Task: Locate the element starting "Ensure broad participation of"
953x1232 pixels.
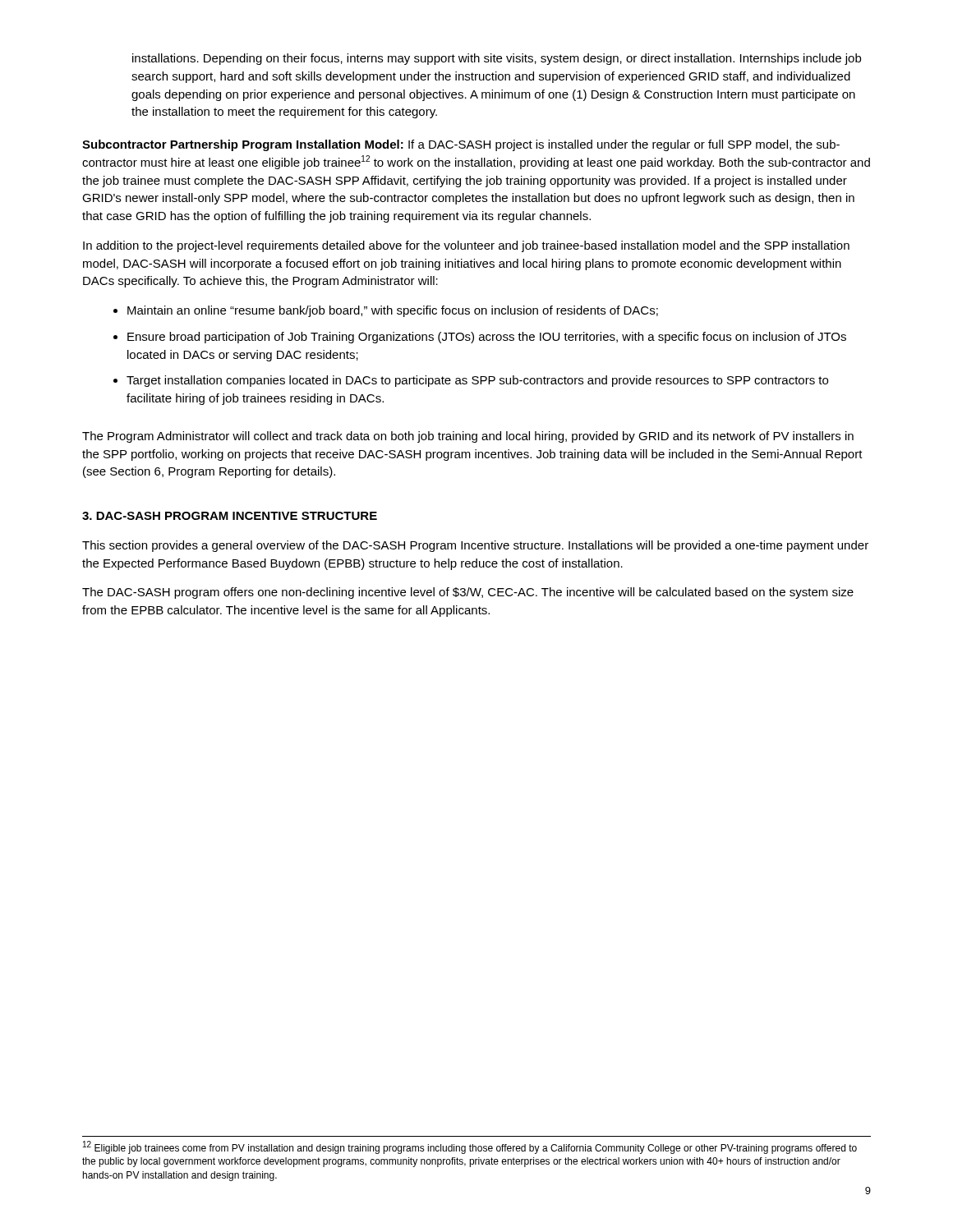Action: pos(489,345)
